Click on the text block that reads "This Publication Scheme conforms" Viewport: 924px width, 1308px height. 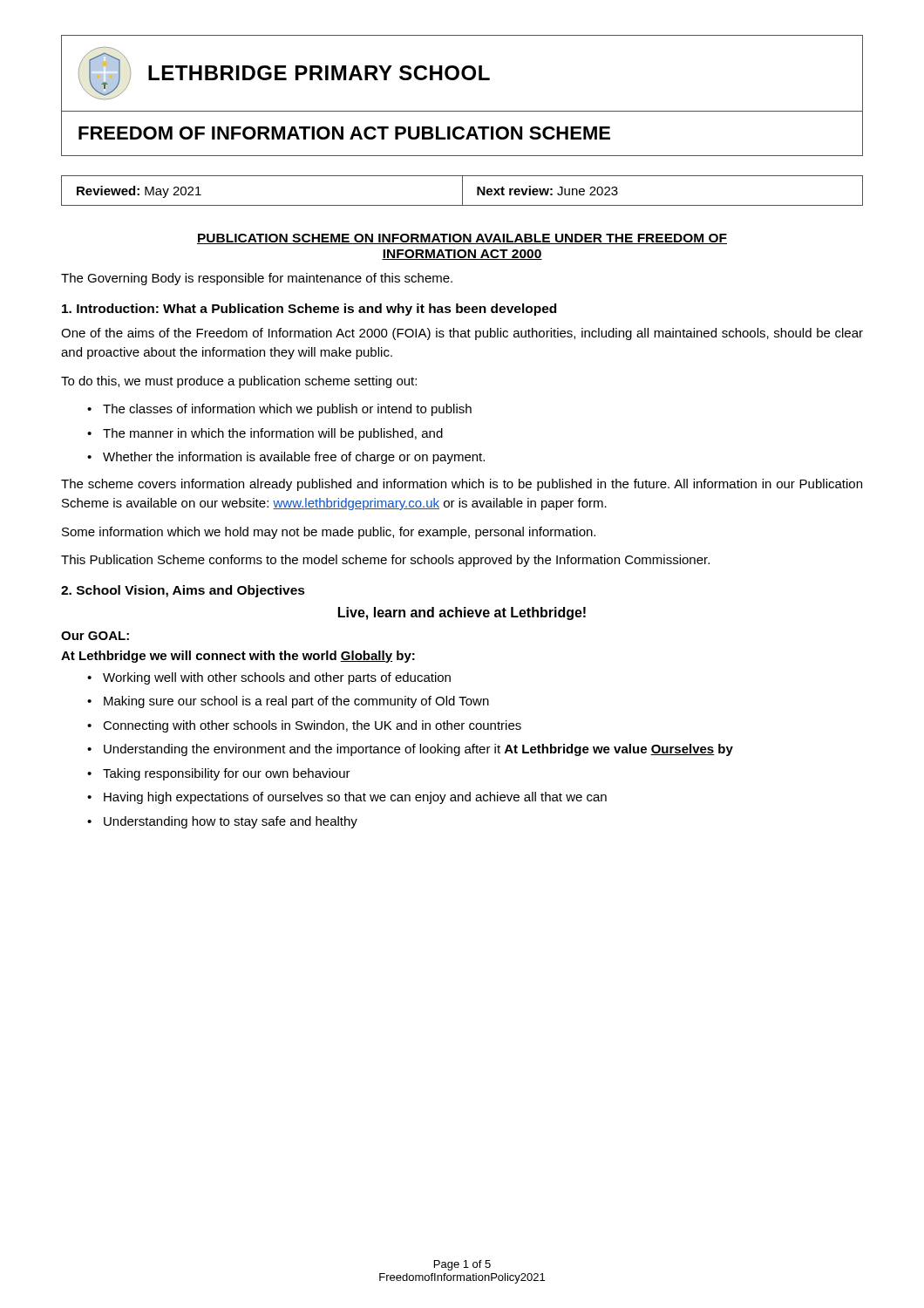(x=386, y=559)
